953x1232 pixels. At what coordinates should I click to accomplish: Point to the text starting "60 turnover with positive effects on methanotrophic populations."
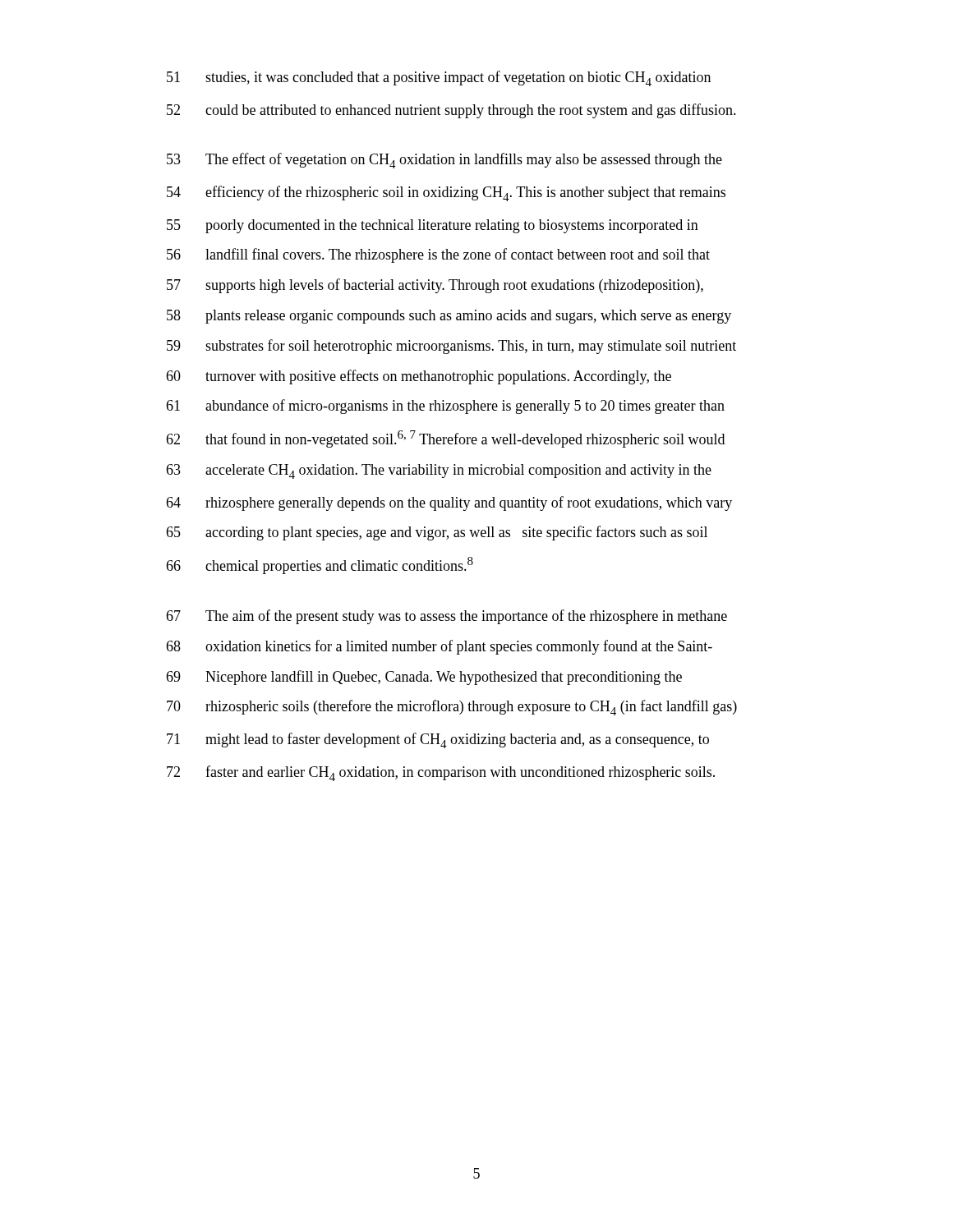click(476, 376)
